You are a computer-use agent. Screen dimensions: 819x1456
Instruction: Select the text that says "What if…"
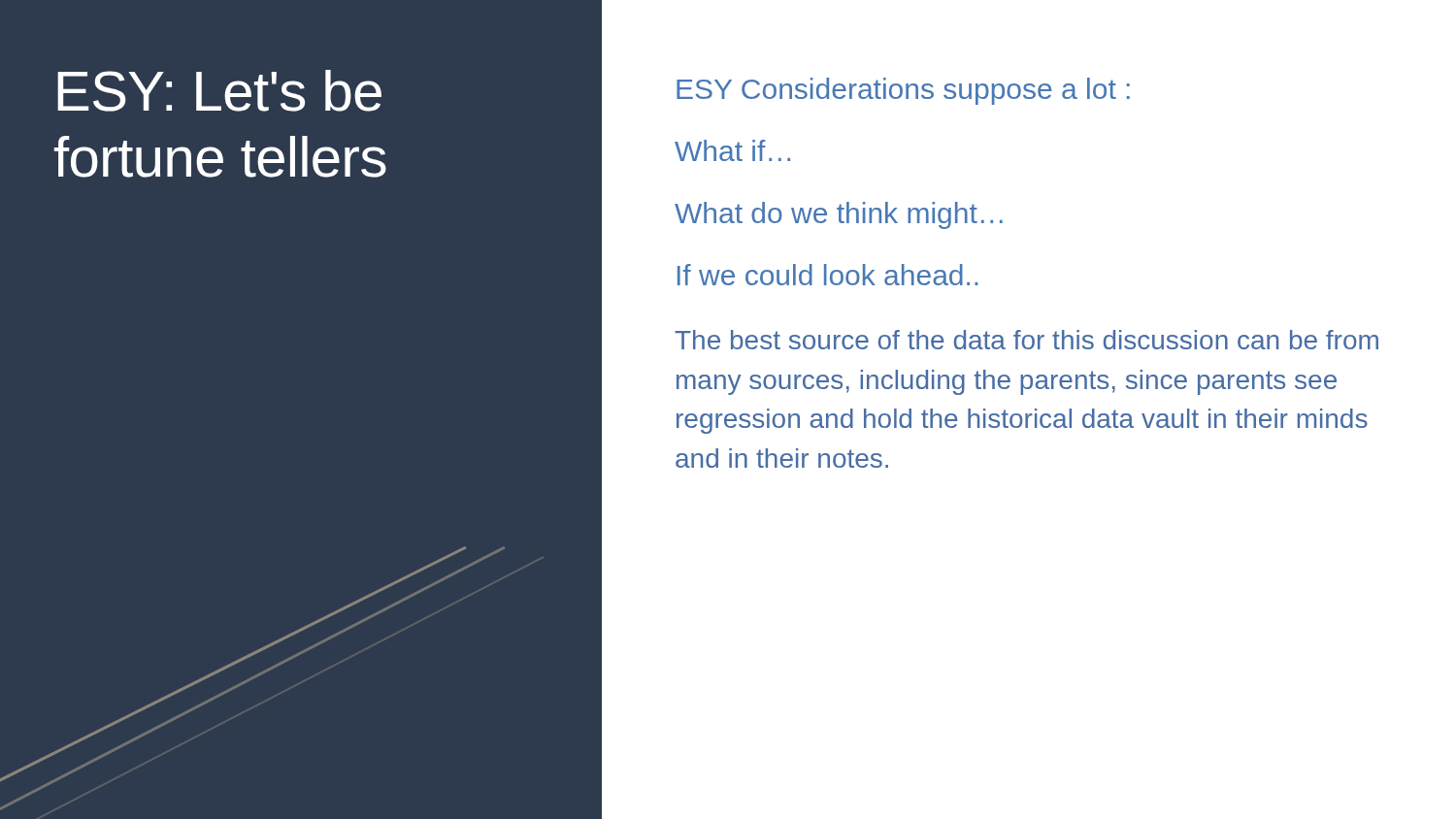(734, 151)
